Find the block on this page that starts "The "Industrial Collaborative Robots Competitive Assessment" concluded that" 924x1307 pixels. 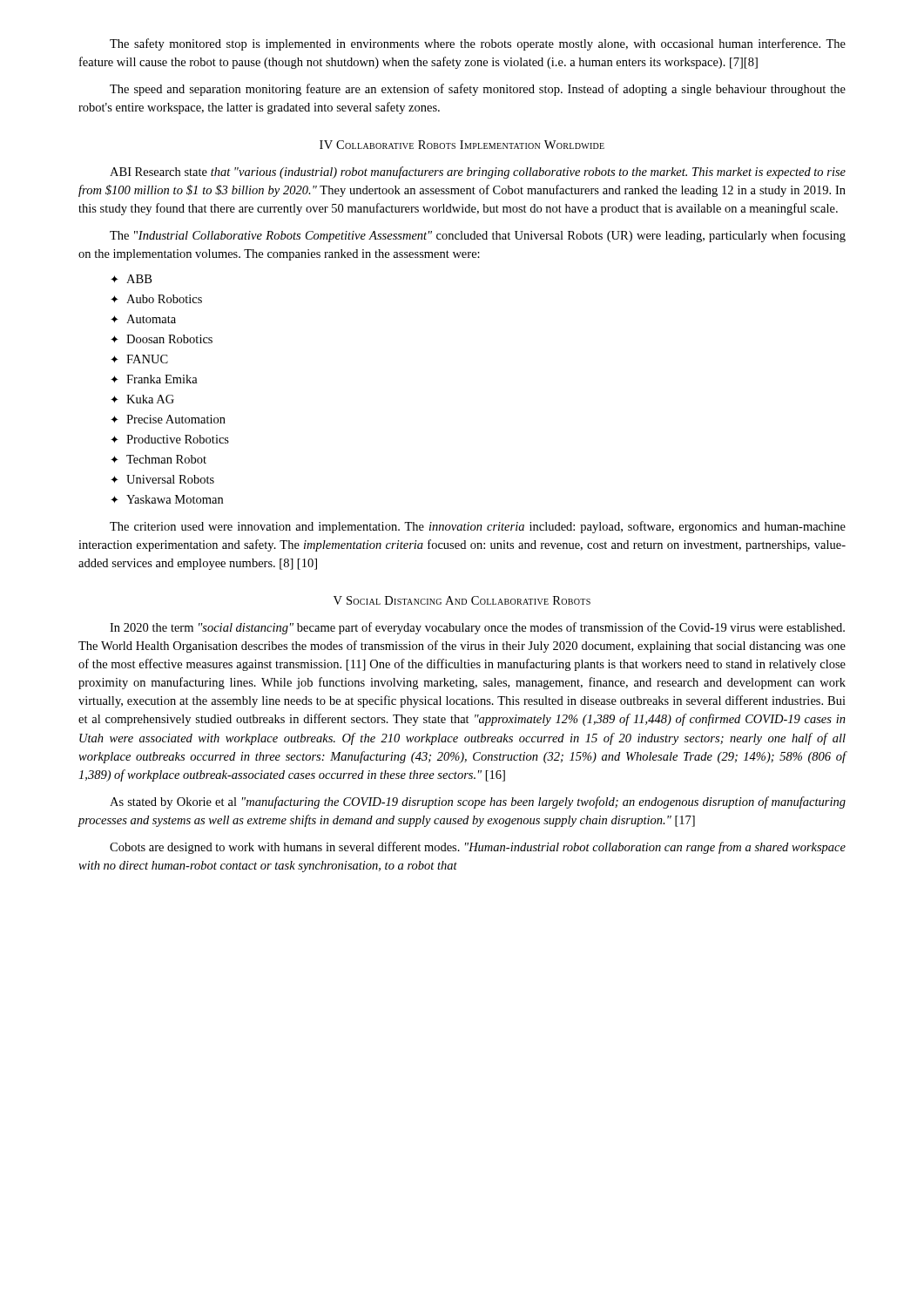pos(462,245)
